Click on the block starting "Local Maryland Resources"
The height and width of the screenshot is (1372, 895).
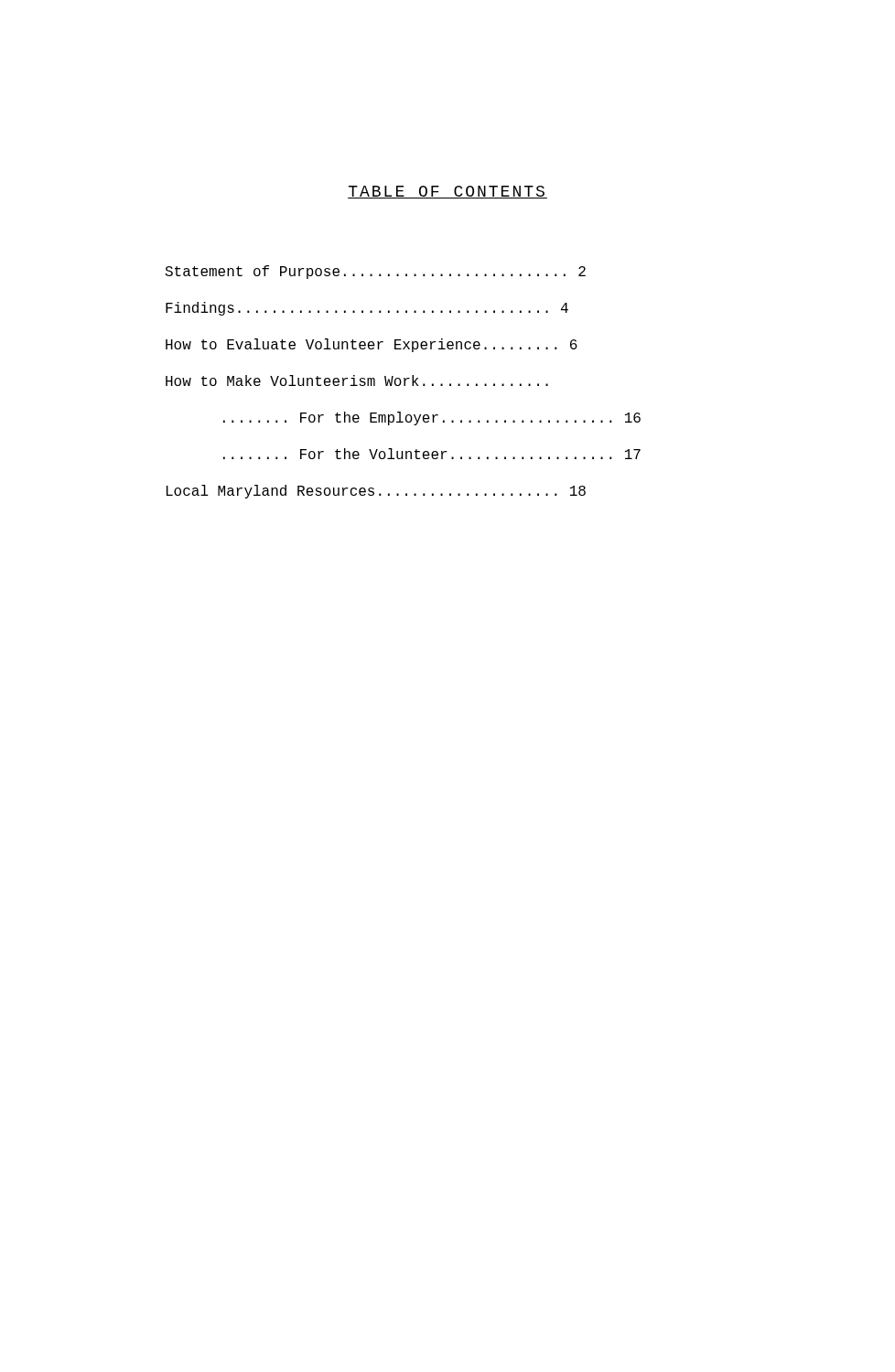pos(376,492)
